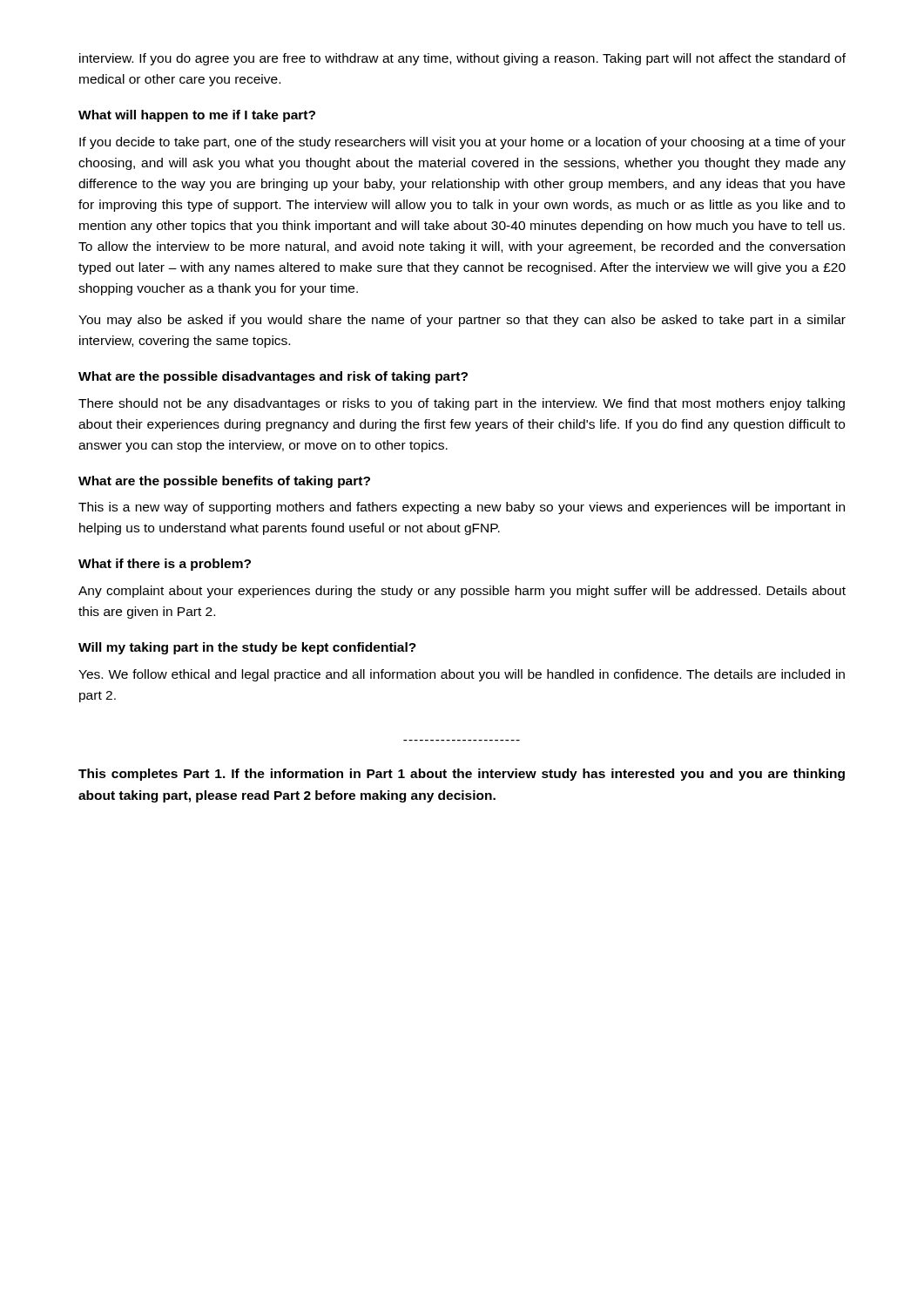The height and width of the screenshot is (1307, 924).
Task: Find the text block that reads "Yes. We follow ethical and legal practice"
Action: tap(462, 684)
